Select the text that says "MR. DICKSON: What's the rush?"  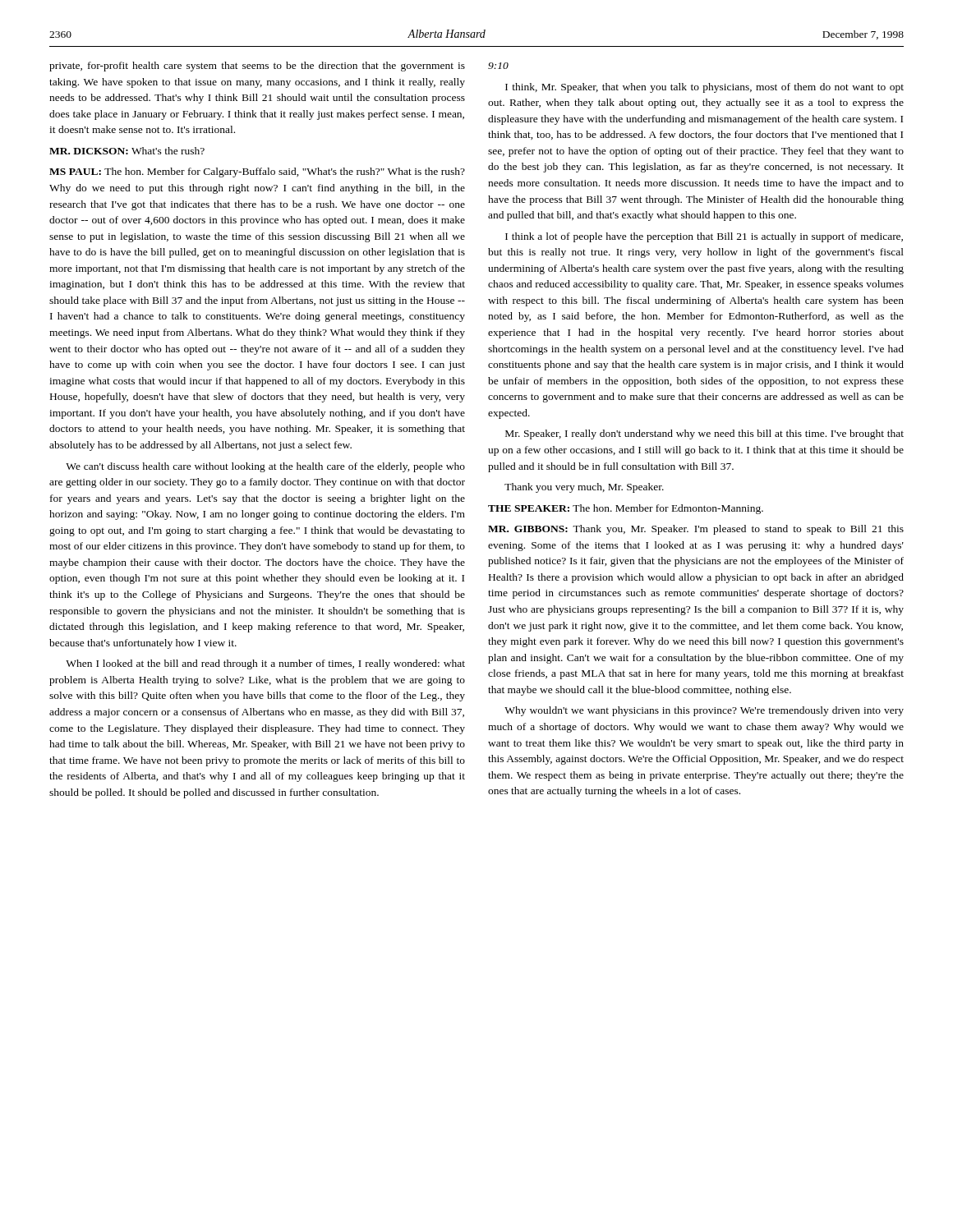point(127,151)
